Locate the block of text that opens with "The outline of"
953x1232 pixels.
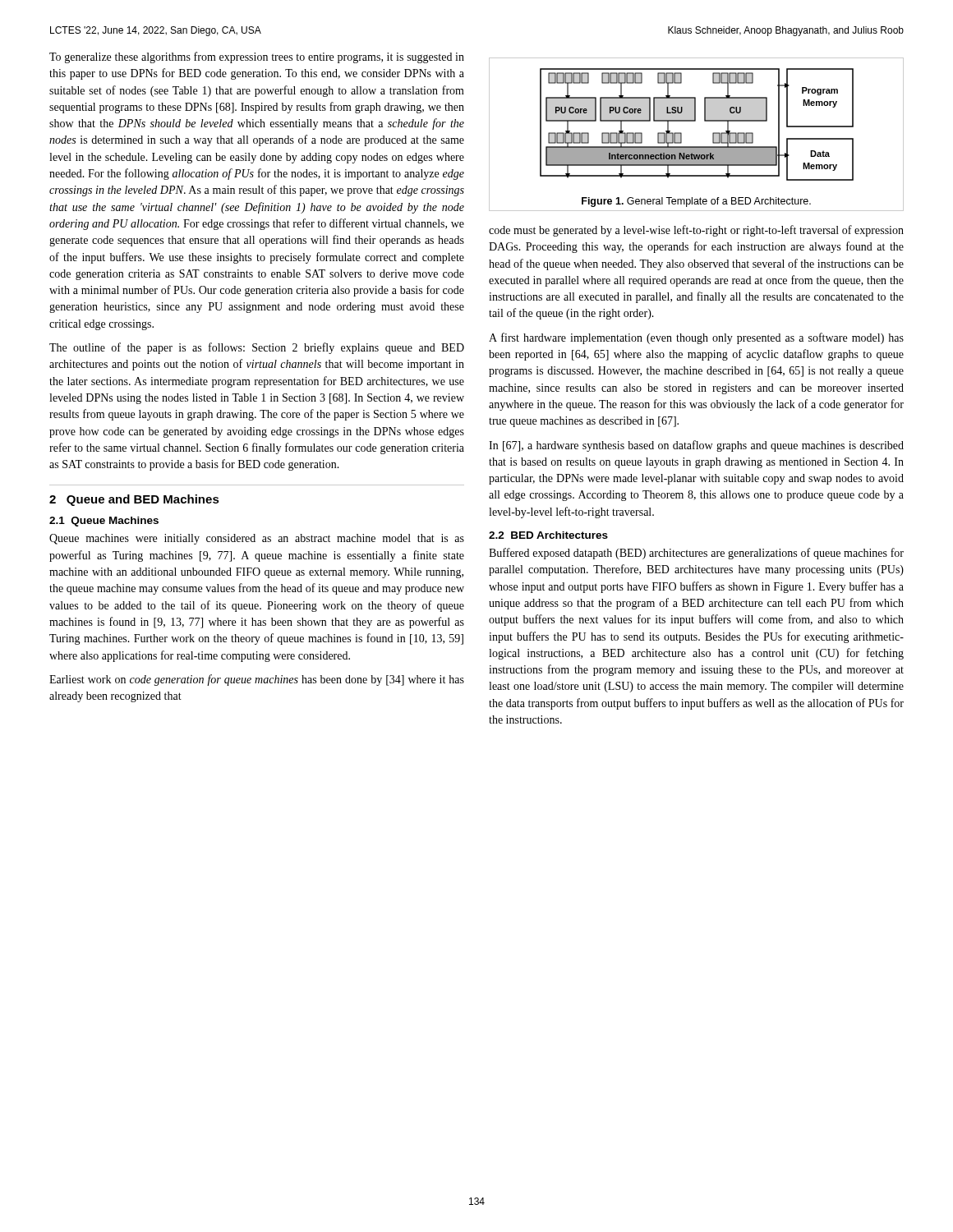pyautogui.click(x=257, y=407)
